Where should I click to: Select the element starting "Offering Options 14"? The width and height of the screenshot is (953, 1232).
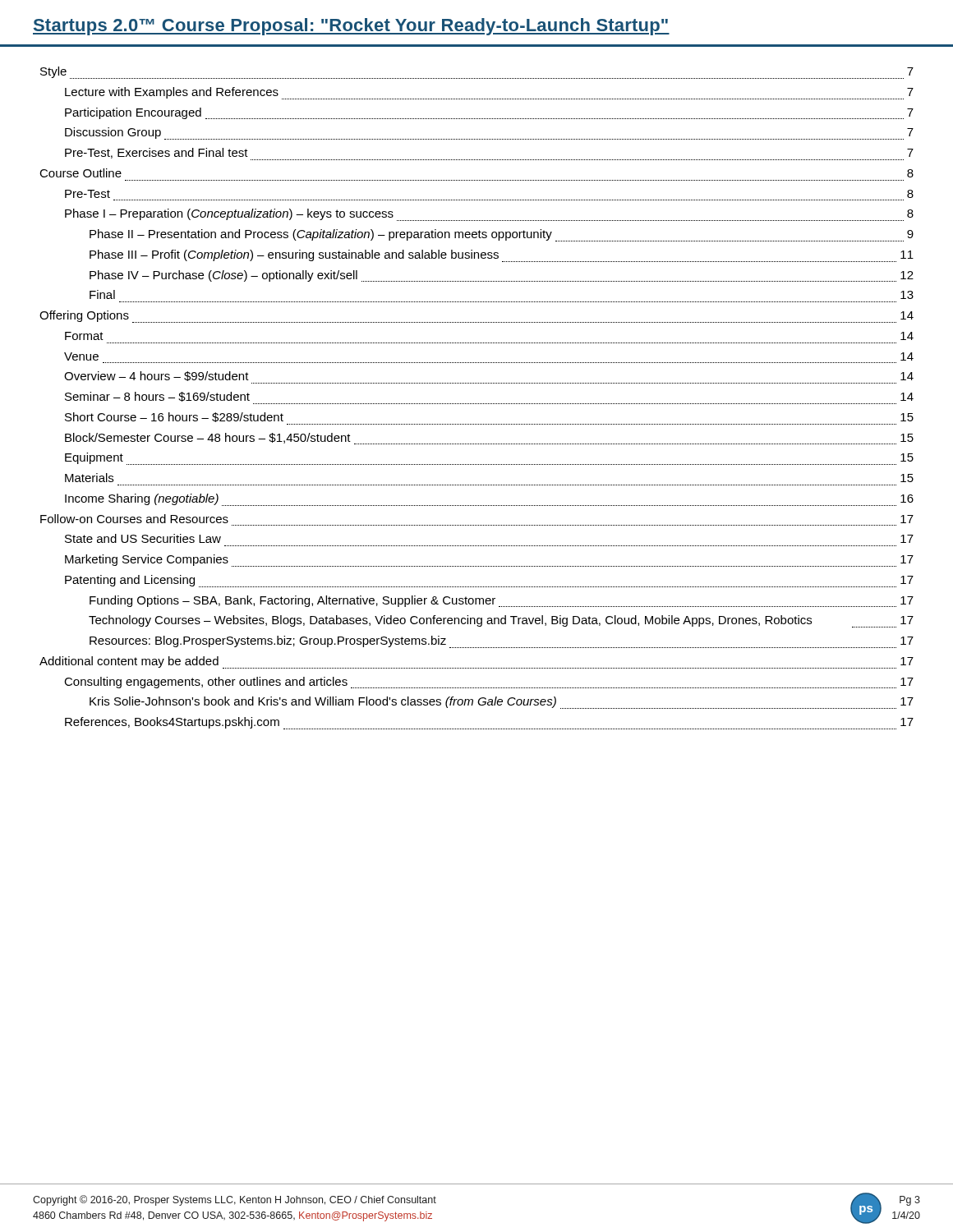[476, 316]
